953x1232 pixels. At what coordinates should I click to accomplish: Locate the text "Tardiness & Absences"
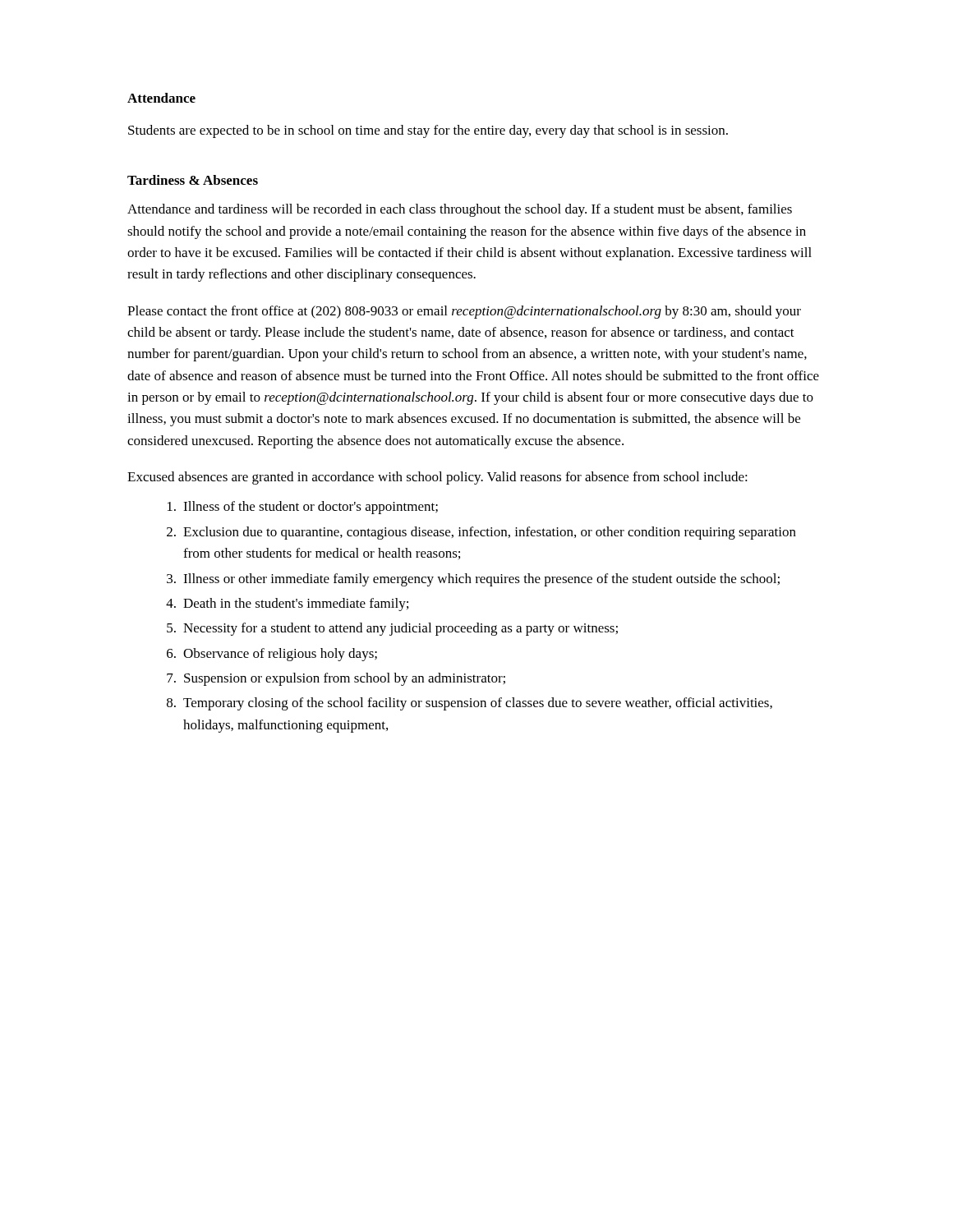click(x=193, y=181)
